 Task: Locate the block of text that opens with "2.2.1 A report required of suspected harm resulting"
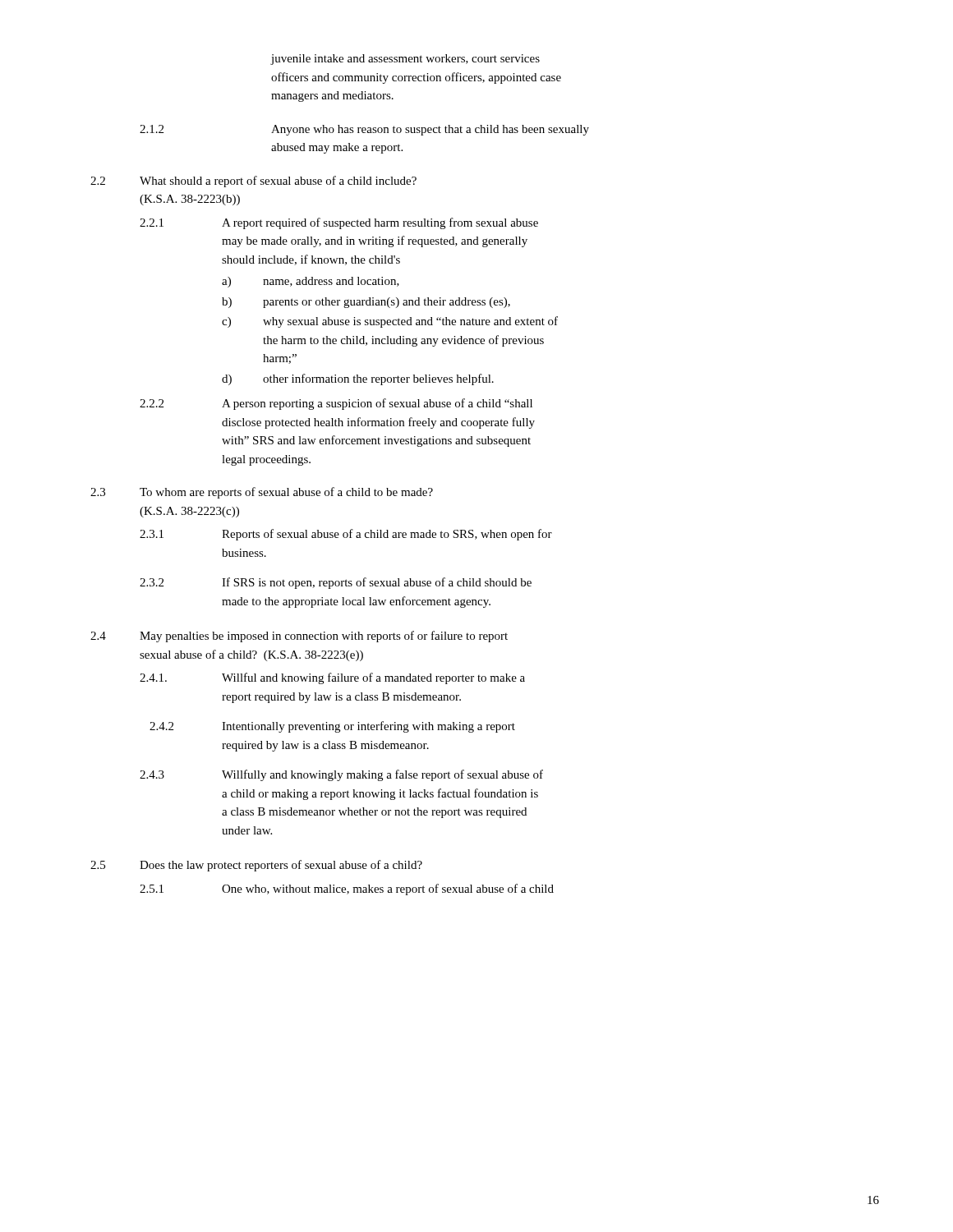509,300
